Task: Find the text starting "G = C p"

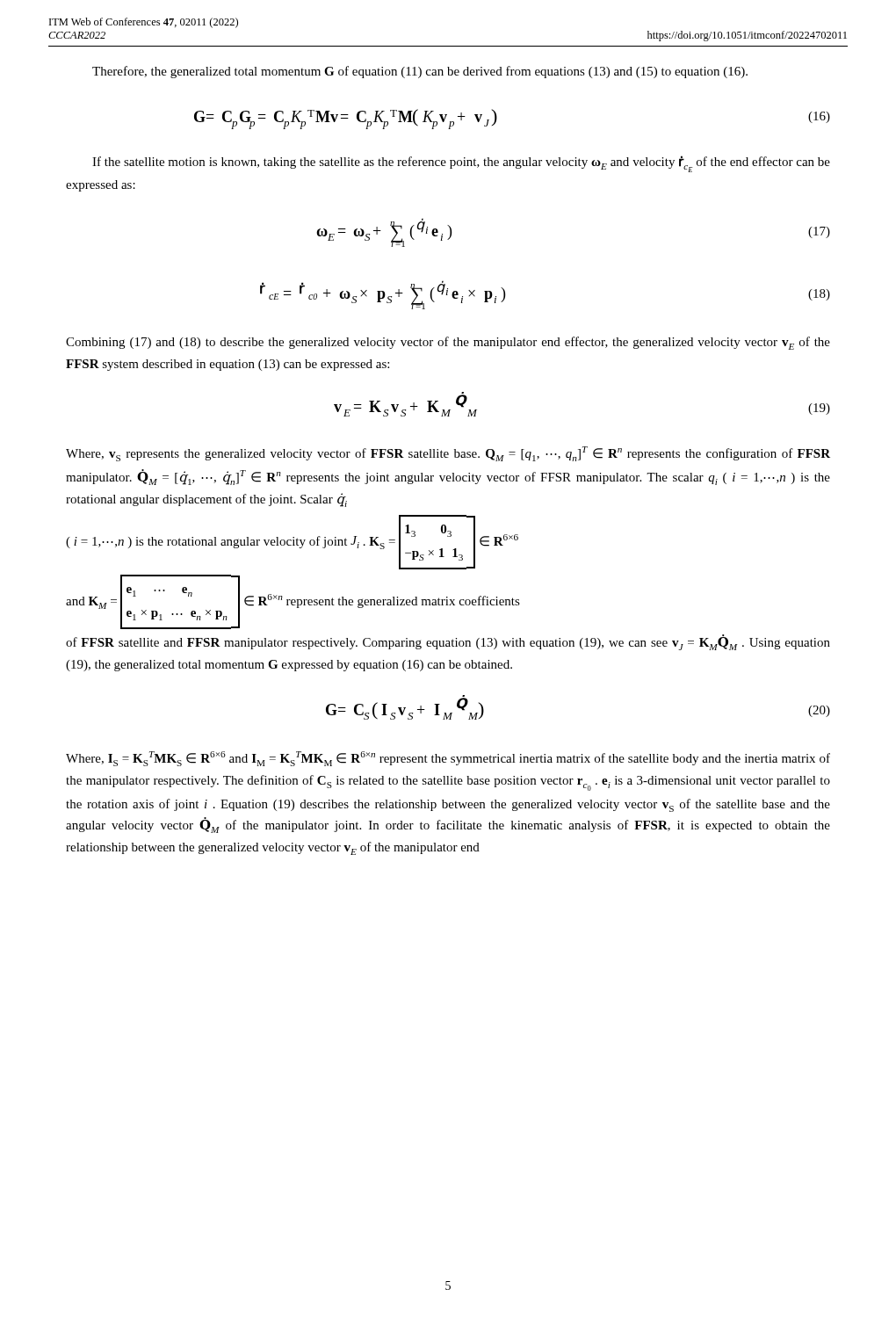Action: [x=448, y=116]
